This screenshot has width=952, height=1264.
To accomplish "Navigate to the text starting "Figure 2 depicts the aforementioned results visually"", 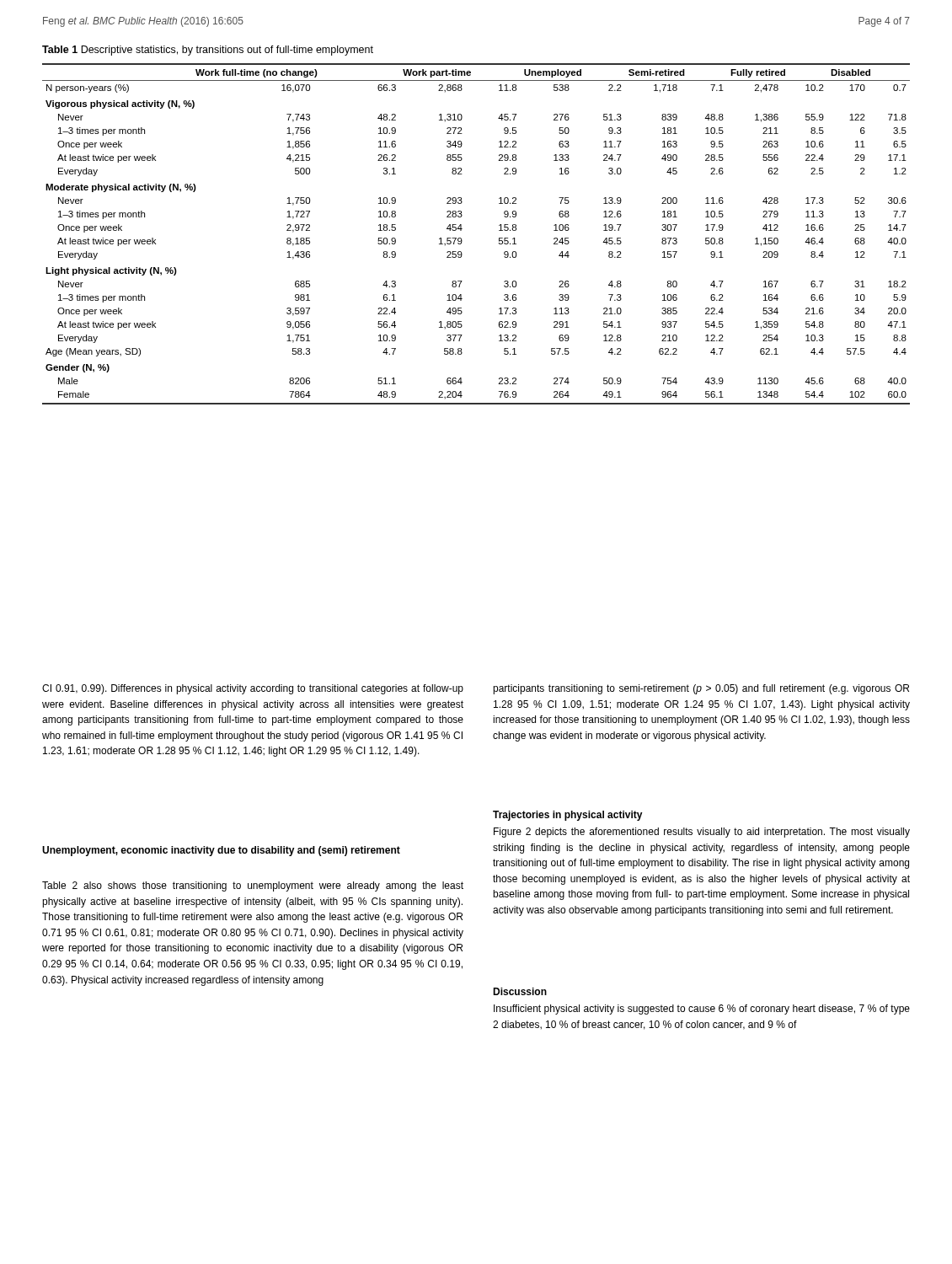I will pyautogui.click(x=701, y=871).
